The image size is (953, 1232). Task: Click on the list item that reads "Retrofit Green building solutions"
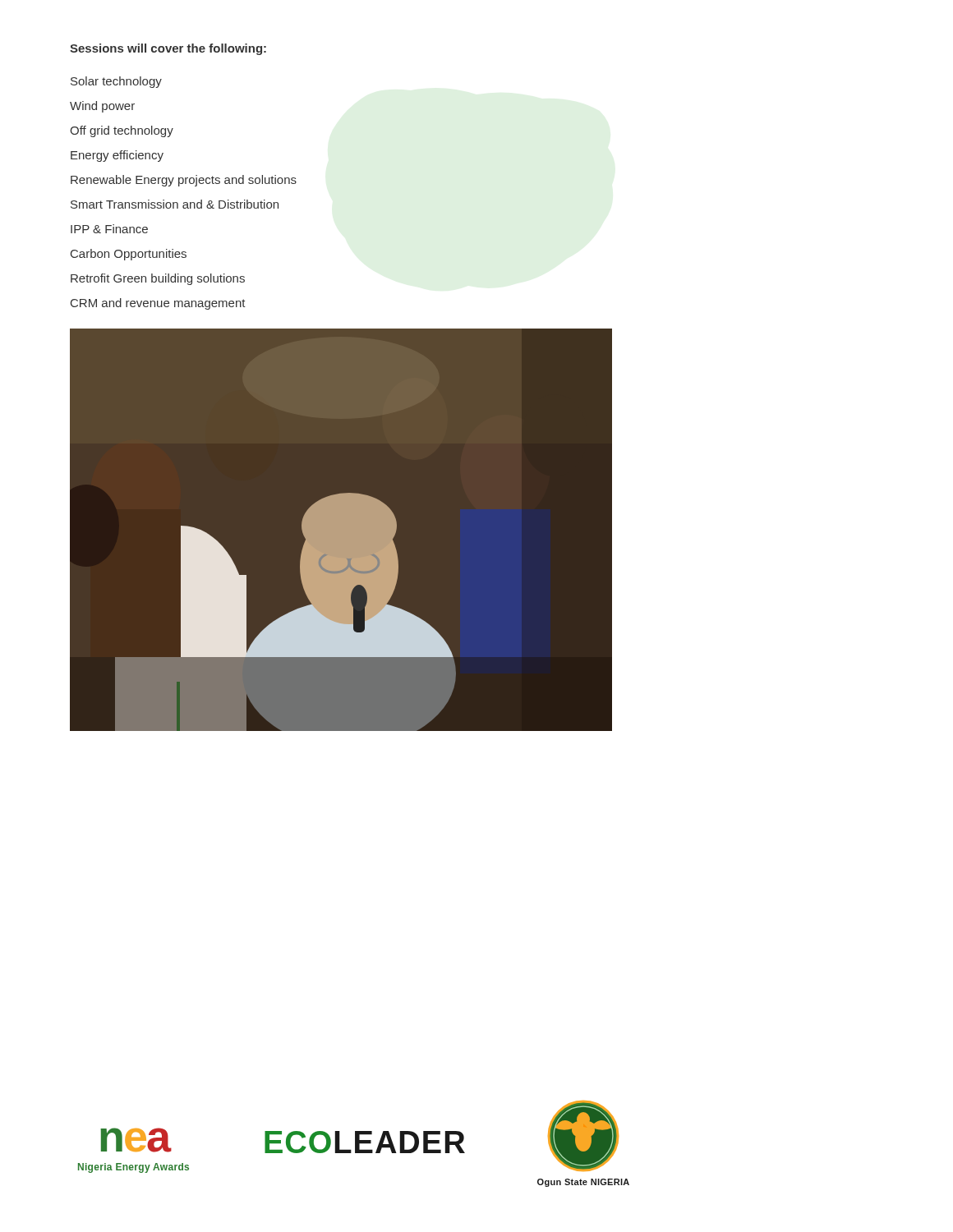pyautogui.click(x=158, y=278)
